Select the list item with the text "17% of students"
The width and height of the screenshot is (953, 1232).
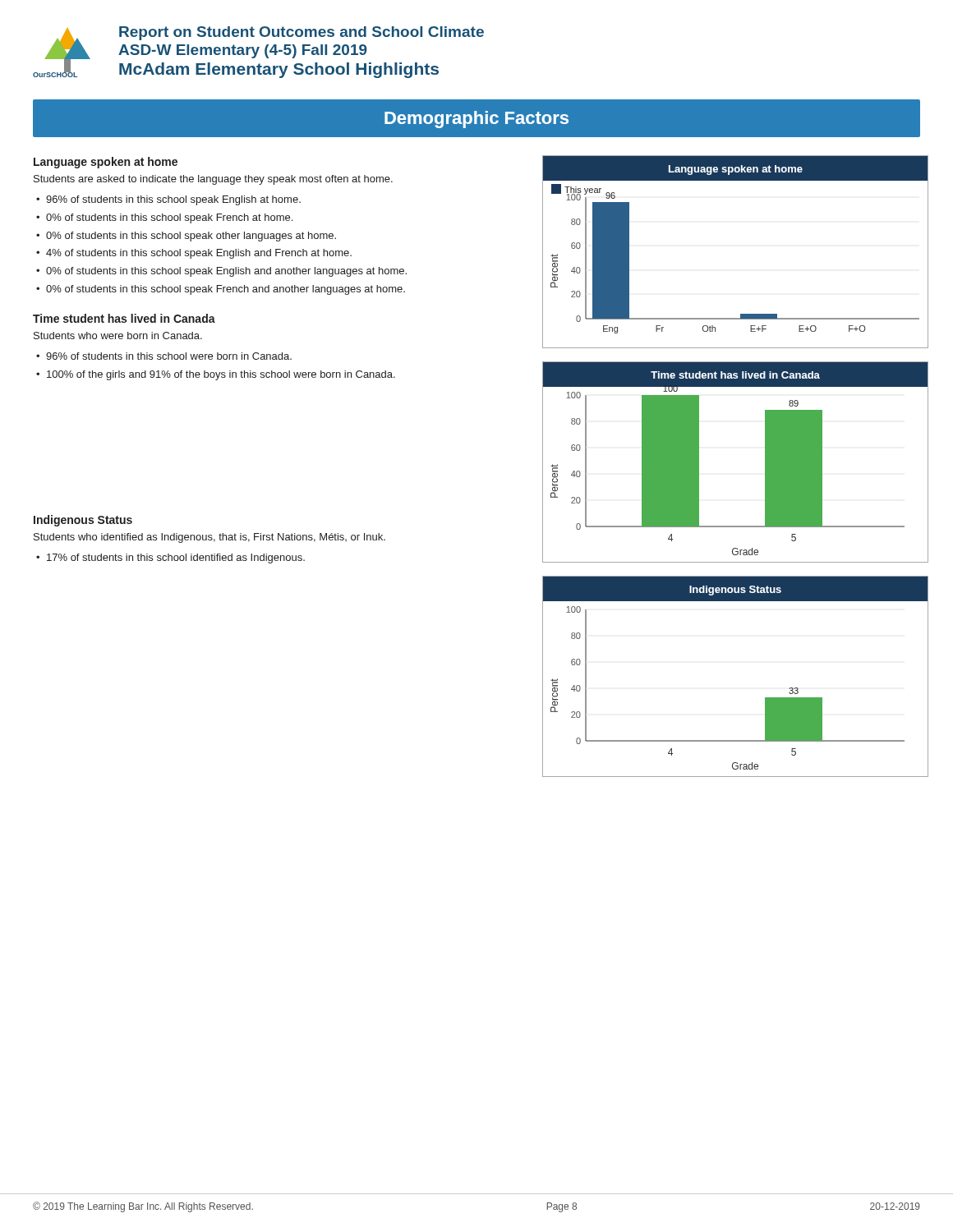(176, 557)
